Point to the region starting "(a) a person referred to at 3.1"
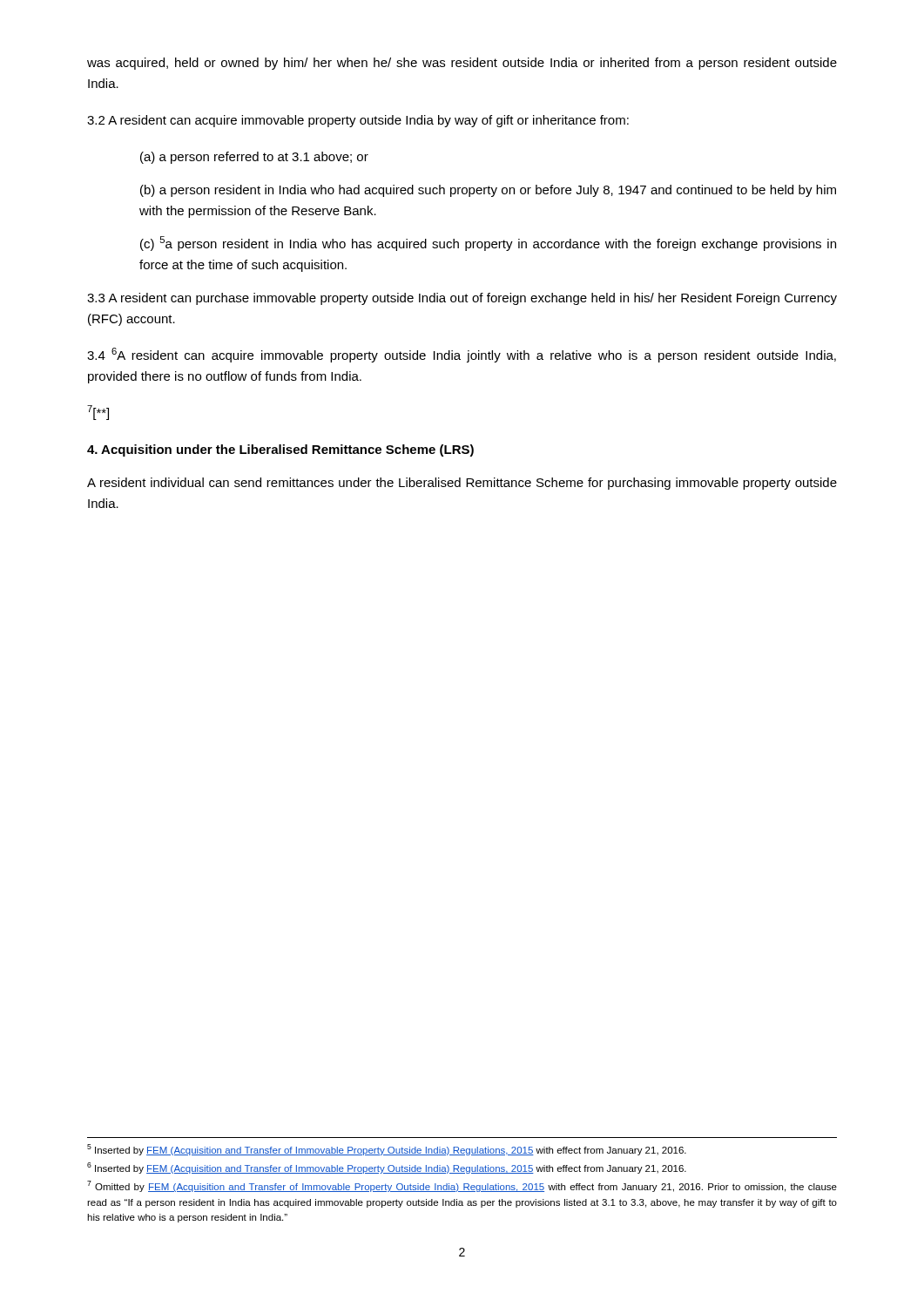The height and width of the screenshot is (1307, 924). [x=254, y=156]
